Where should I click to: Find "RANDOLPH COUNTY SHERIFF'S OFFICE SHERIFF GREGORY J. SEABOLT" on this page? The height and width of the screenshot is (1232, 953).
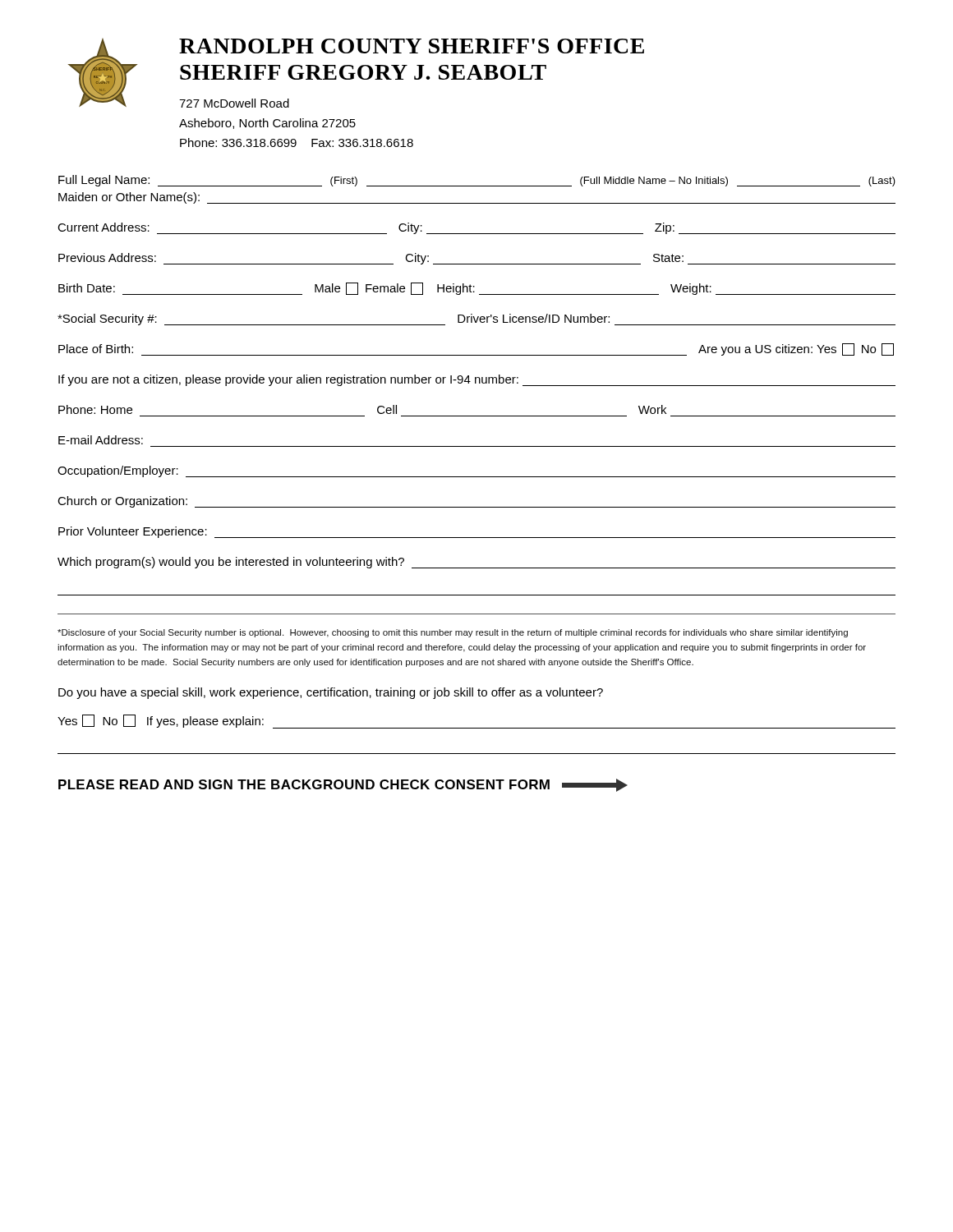tap(412, 59)
